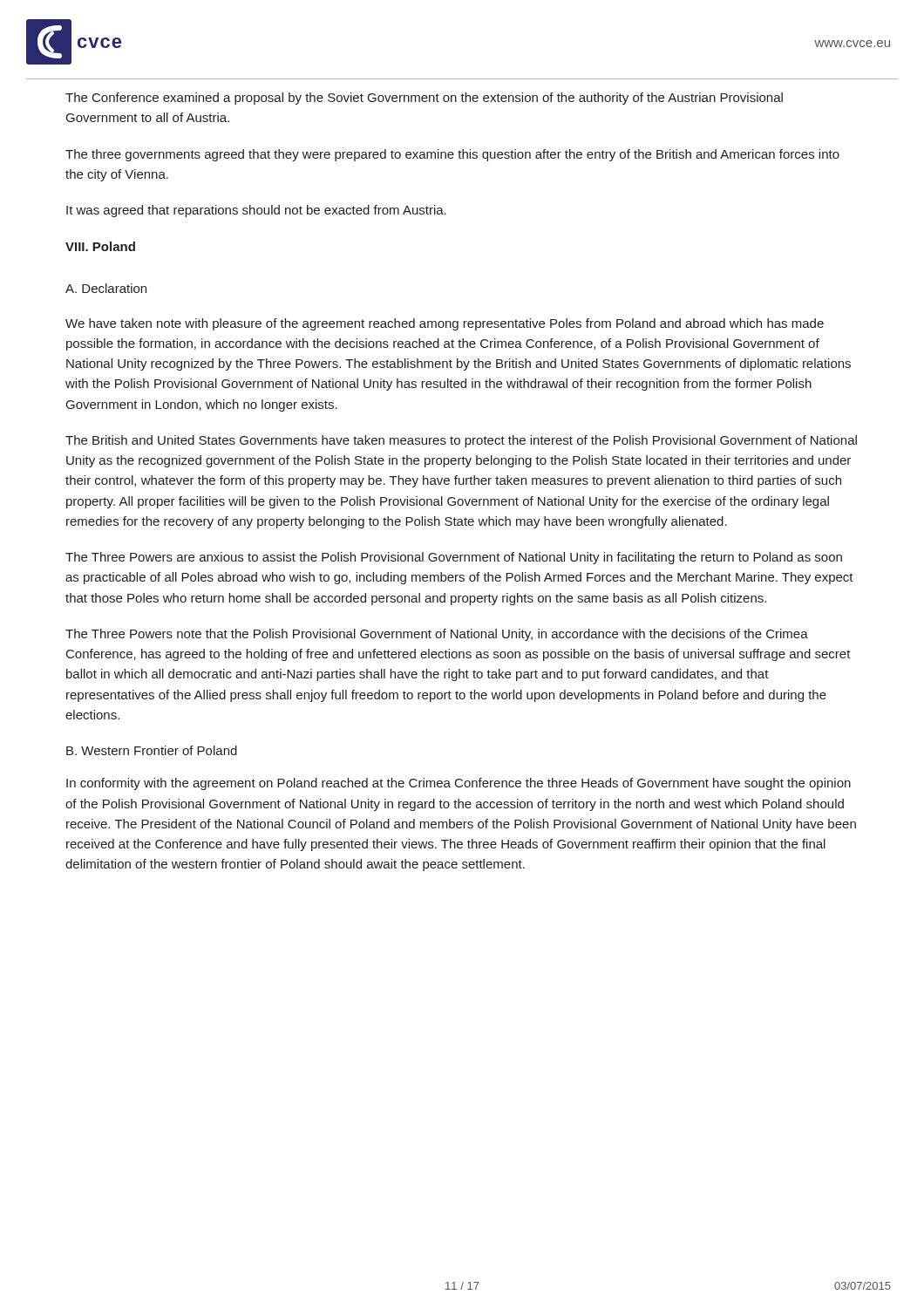Locate the block of text that opens with "The British and United States Governments have"
This screenshot has height=1308, width=924.
point(461,480)
